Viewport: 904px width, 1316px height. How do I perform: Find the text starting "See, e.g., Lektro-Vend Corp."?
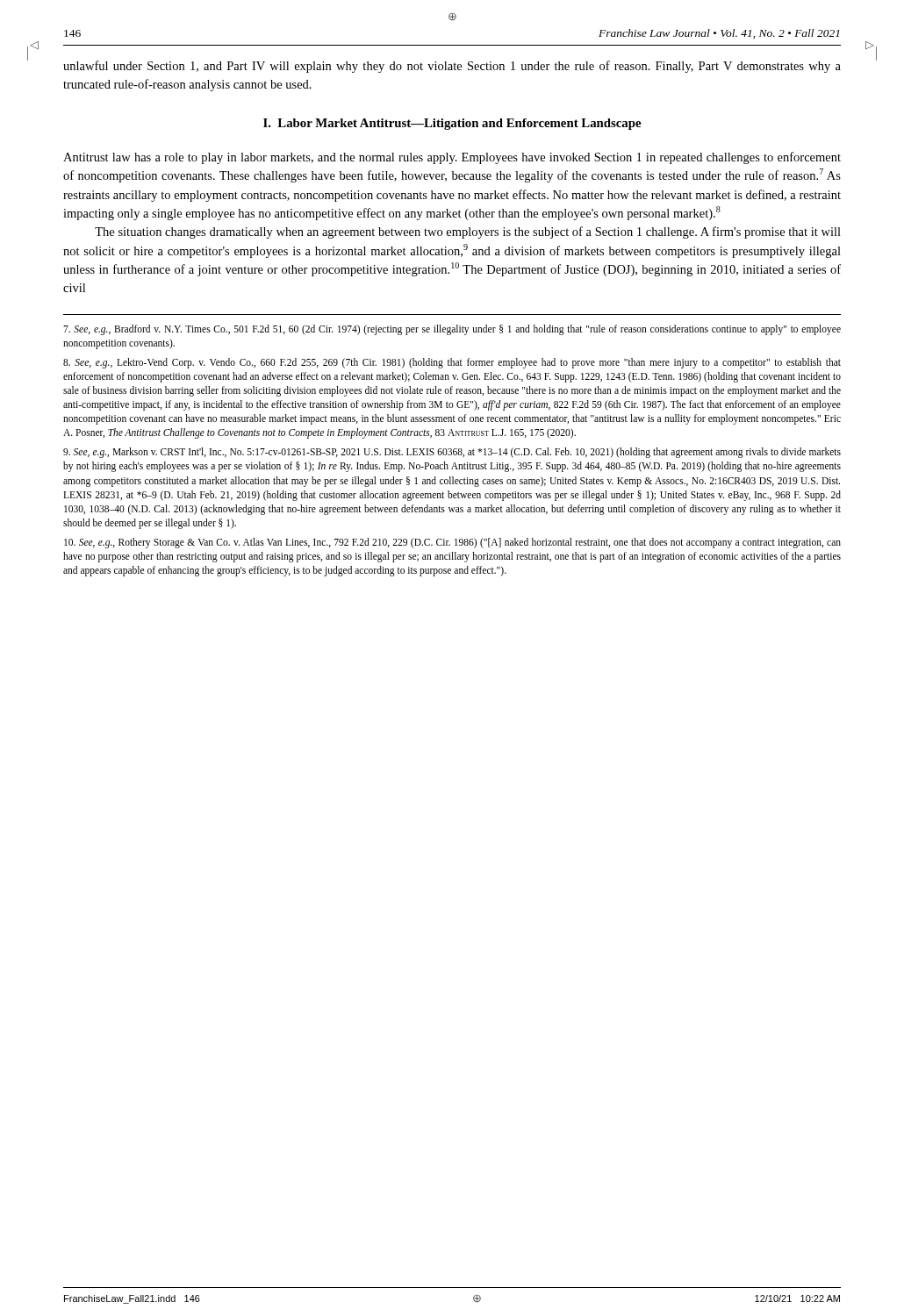point(452,397)
